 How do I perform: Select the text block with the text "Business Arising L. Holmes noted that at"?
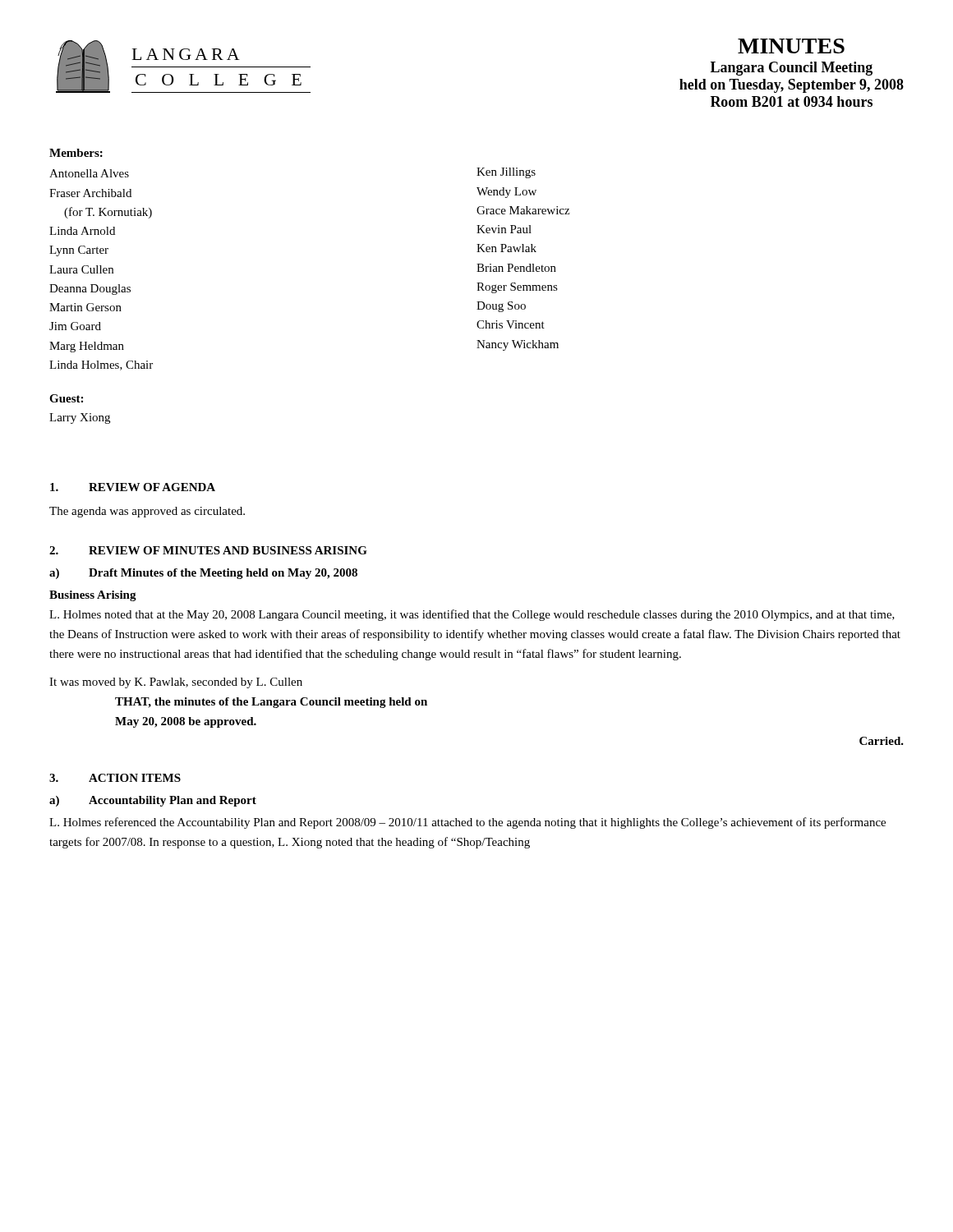pos(475,624)
